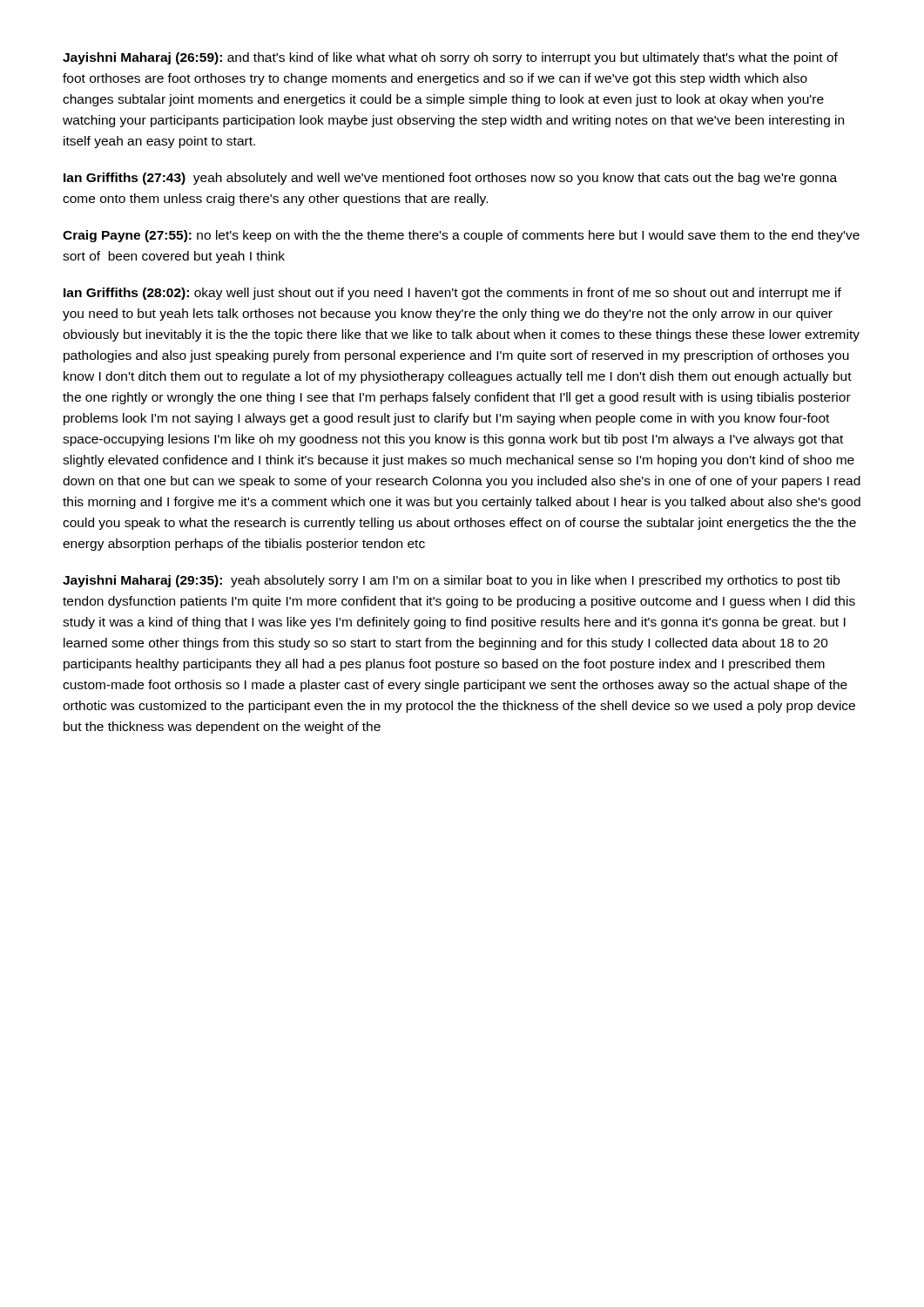Screen dimensions: 1307x924
Task: Navigate to the text starting "Jayishni Maharaj (29:35):"
Action: click(x=459, y=653)
